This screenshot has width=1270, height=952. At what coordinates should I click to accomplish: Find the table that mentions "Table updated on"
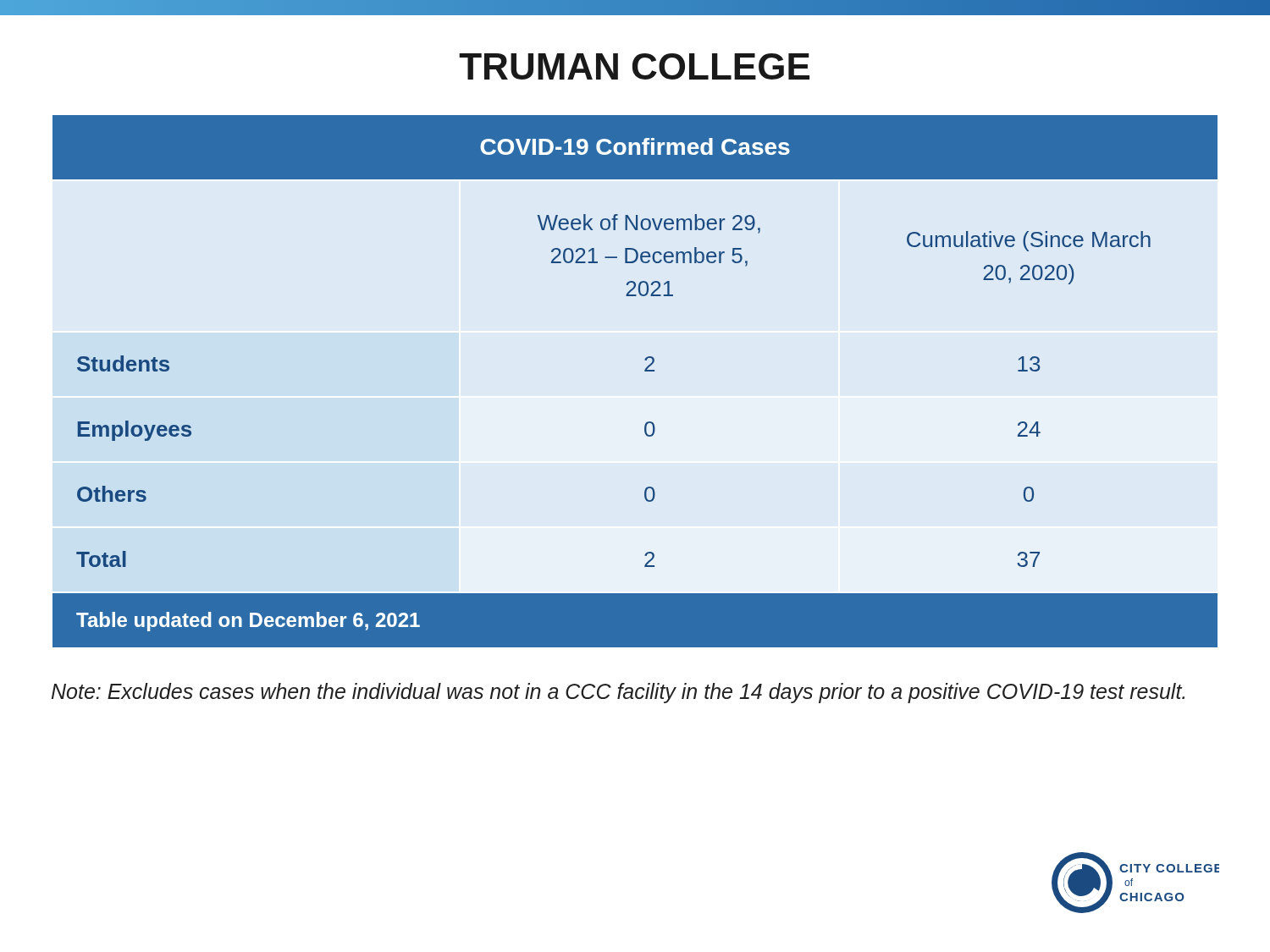click(635, 381)
